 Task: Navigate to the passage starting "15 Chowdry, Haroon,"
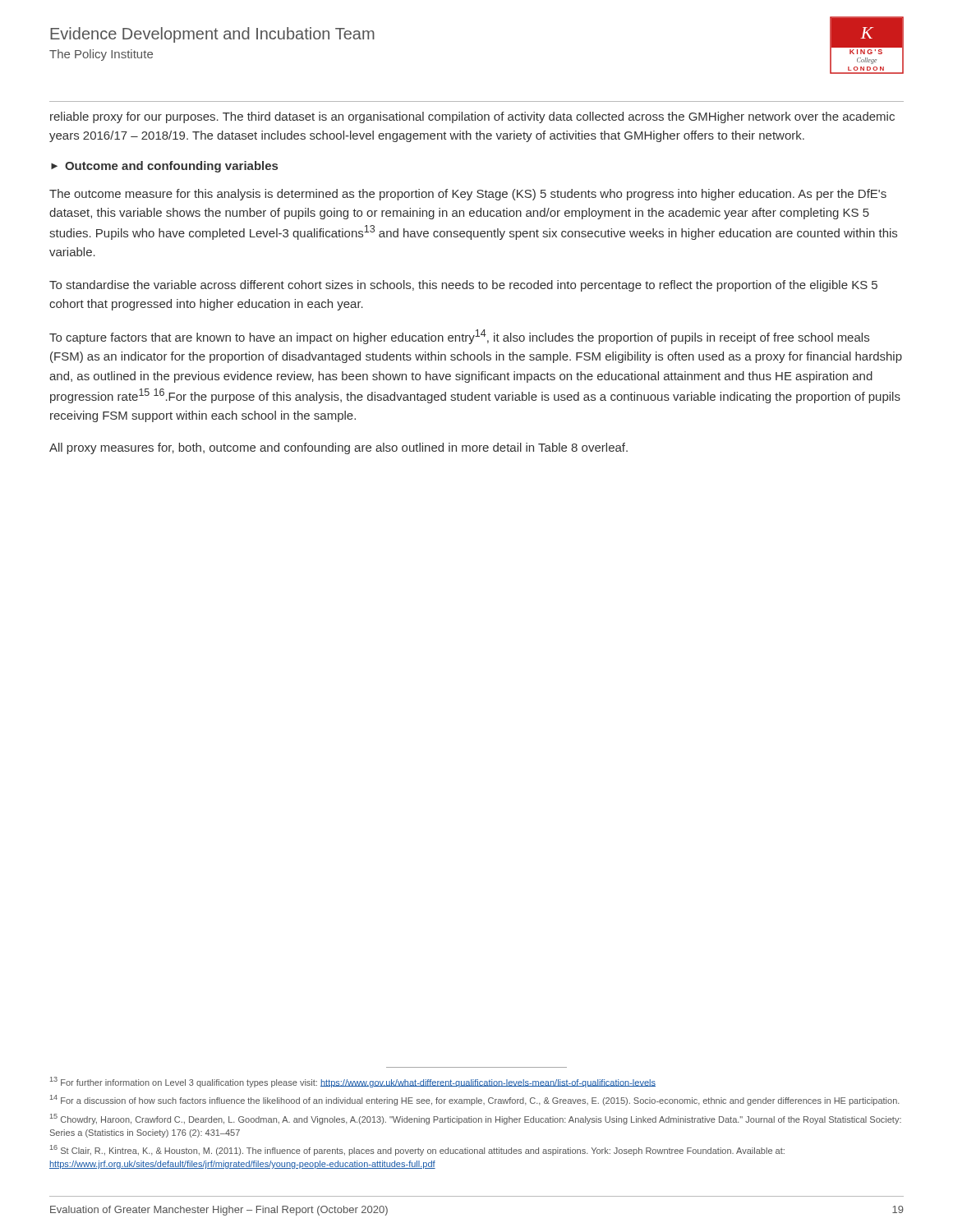coord(475,1125)
